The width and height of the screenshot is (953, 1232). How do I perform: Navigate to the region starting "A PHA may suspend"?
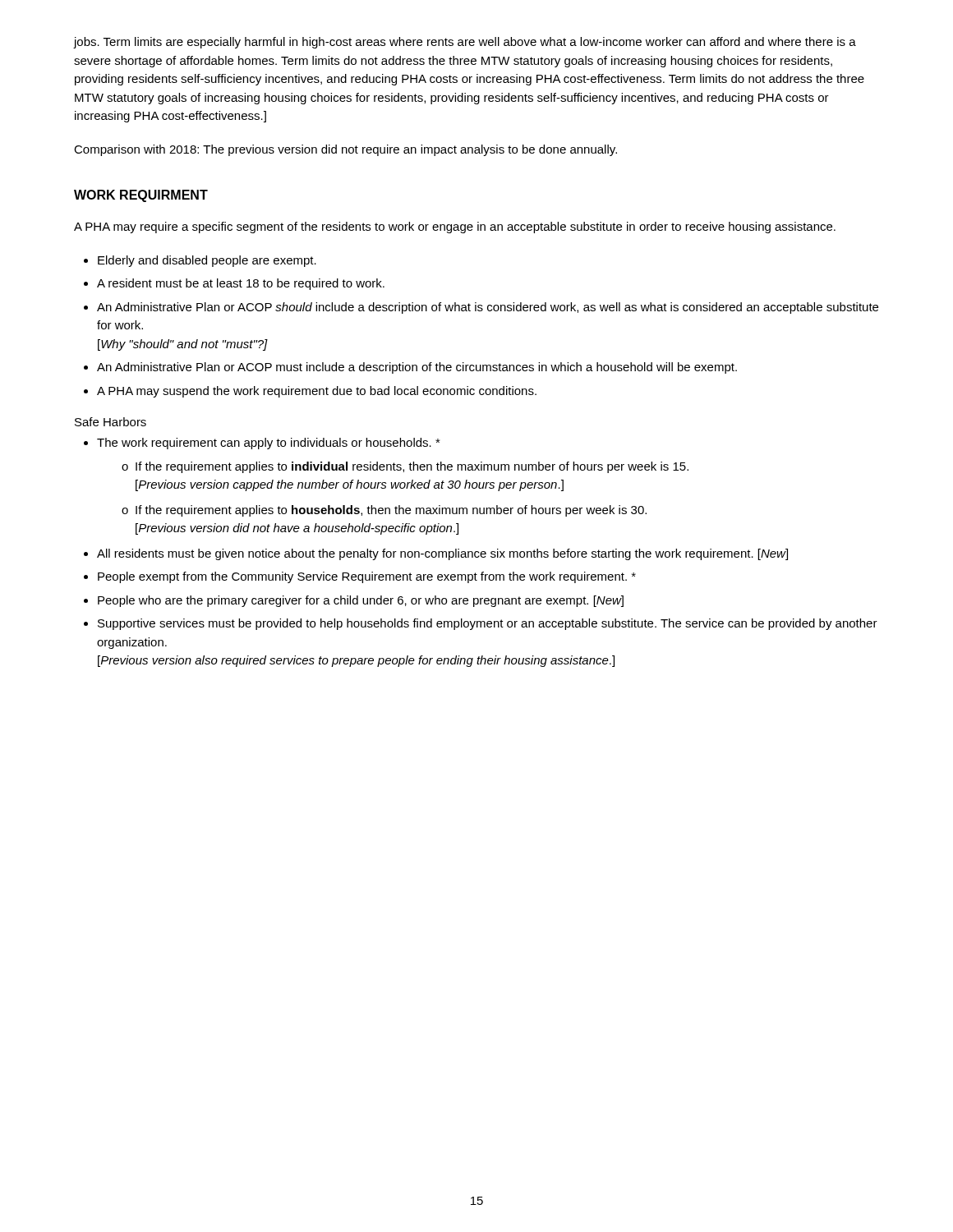tap(317, 390)
